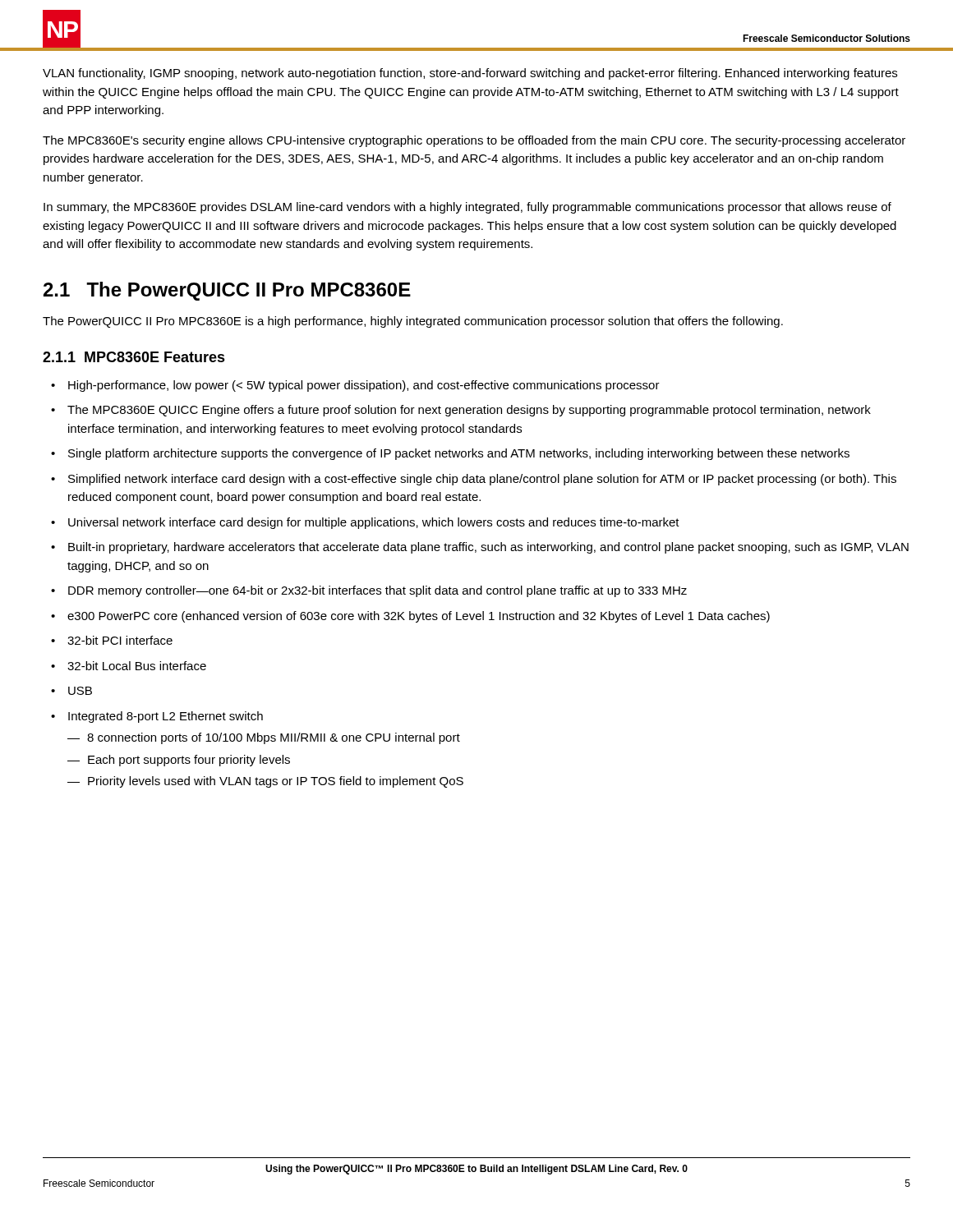Locate the block of text that opens with "e300 PowerPC core (enhanced"

click(x=481, y=616)
